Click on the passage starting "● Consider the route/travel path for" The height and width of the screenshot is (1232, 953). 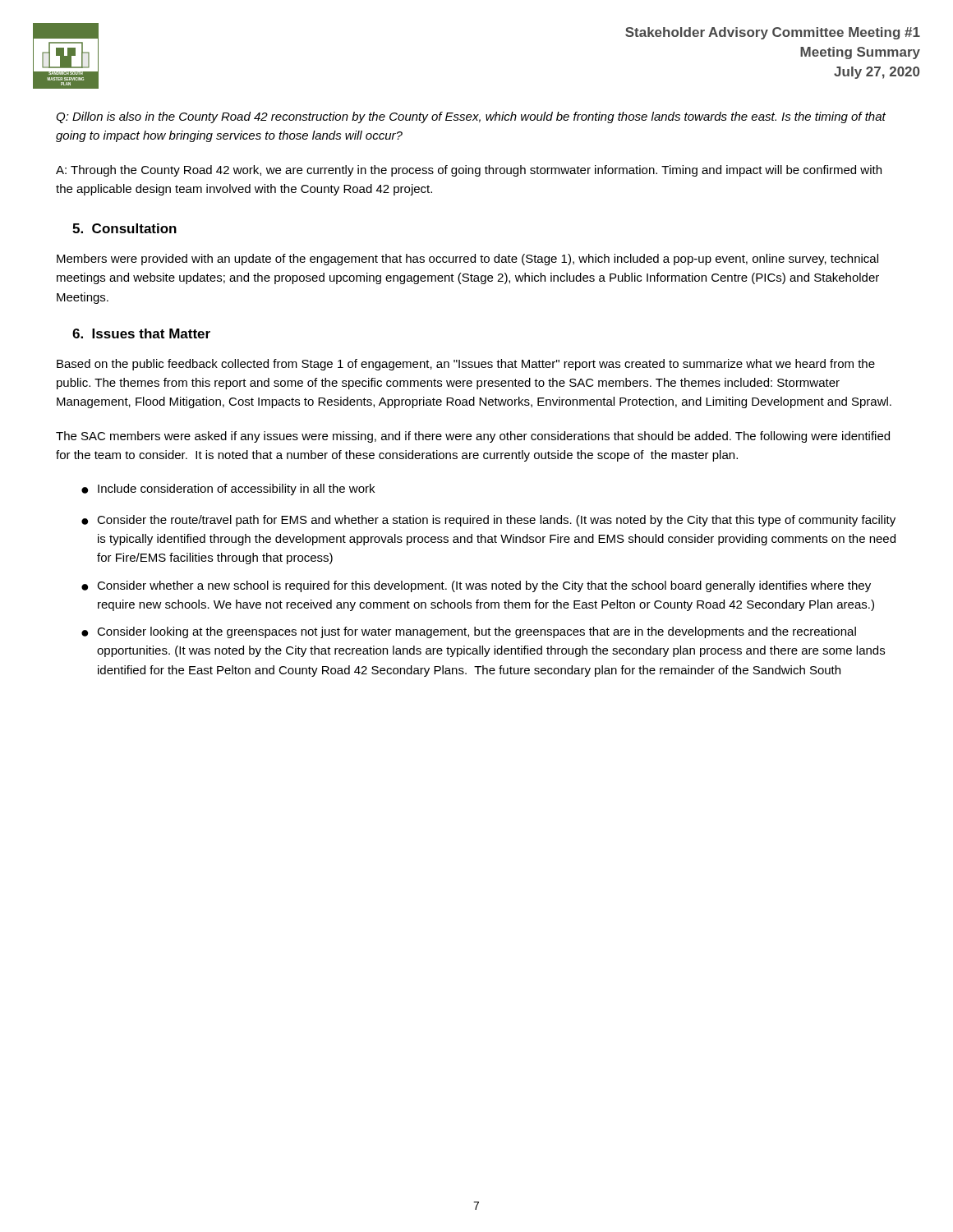pyautogui.click(x=489, y=539)
